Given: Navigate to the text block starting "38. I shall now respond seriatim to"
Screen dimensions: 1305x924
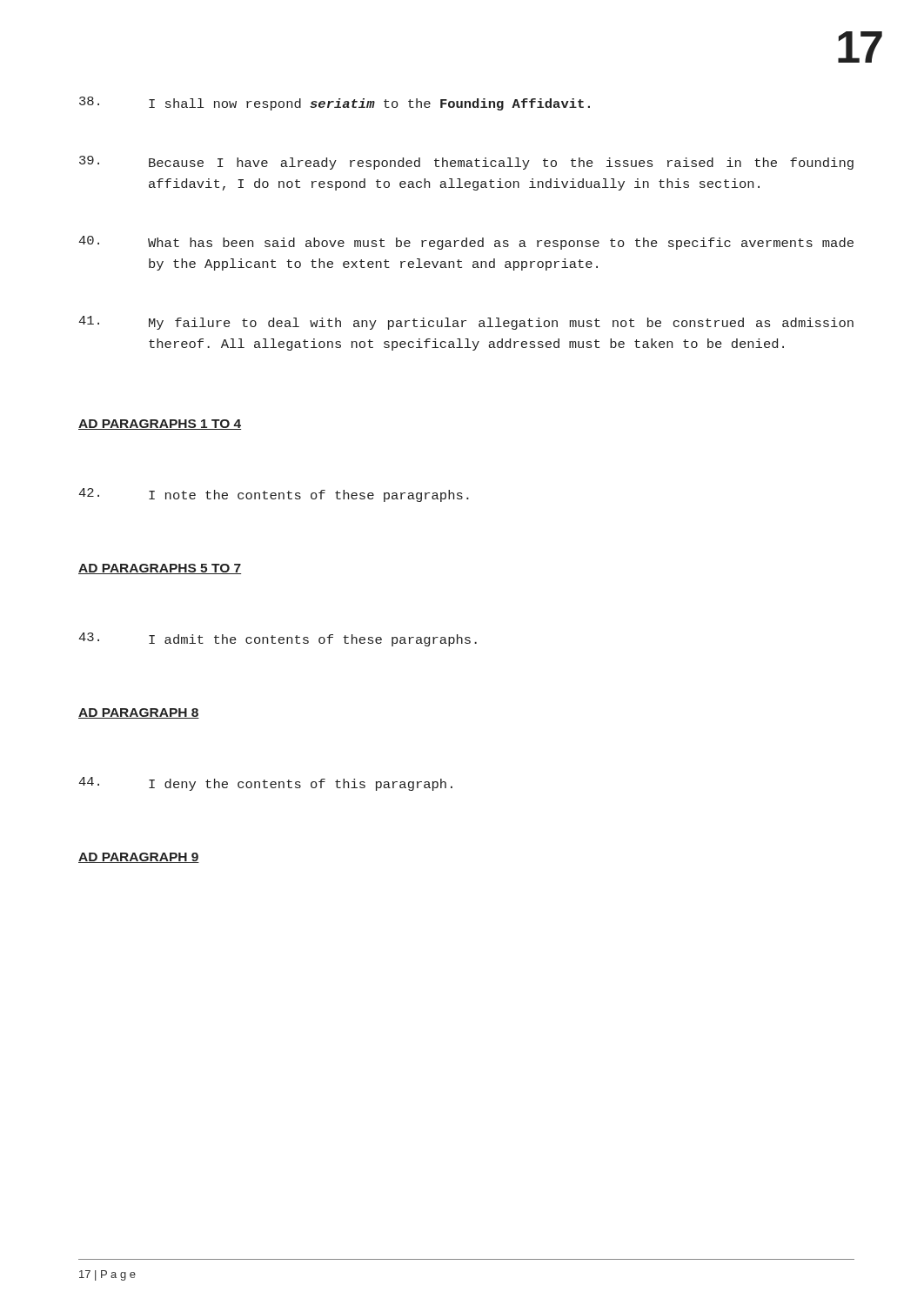Looking at the screenshot, I should [x=466, y=104].
